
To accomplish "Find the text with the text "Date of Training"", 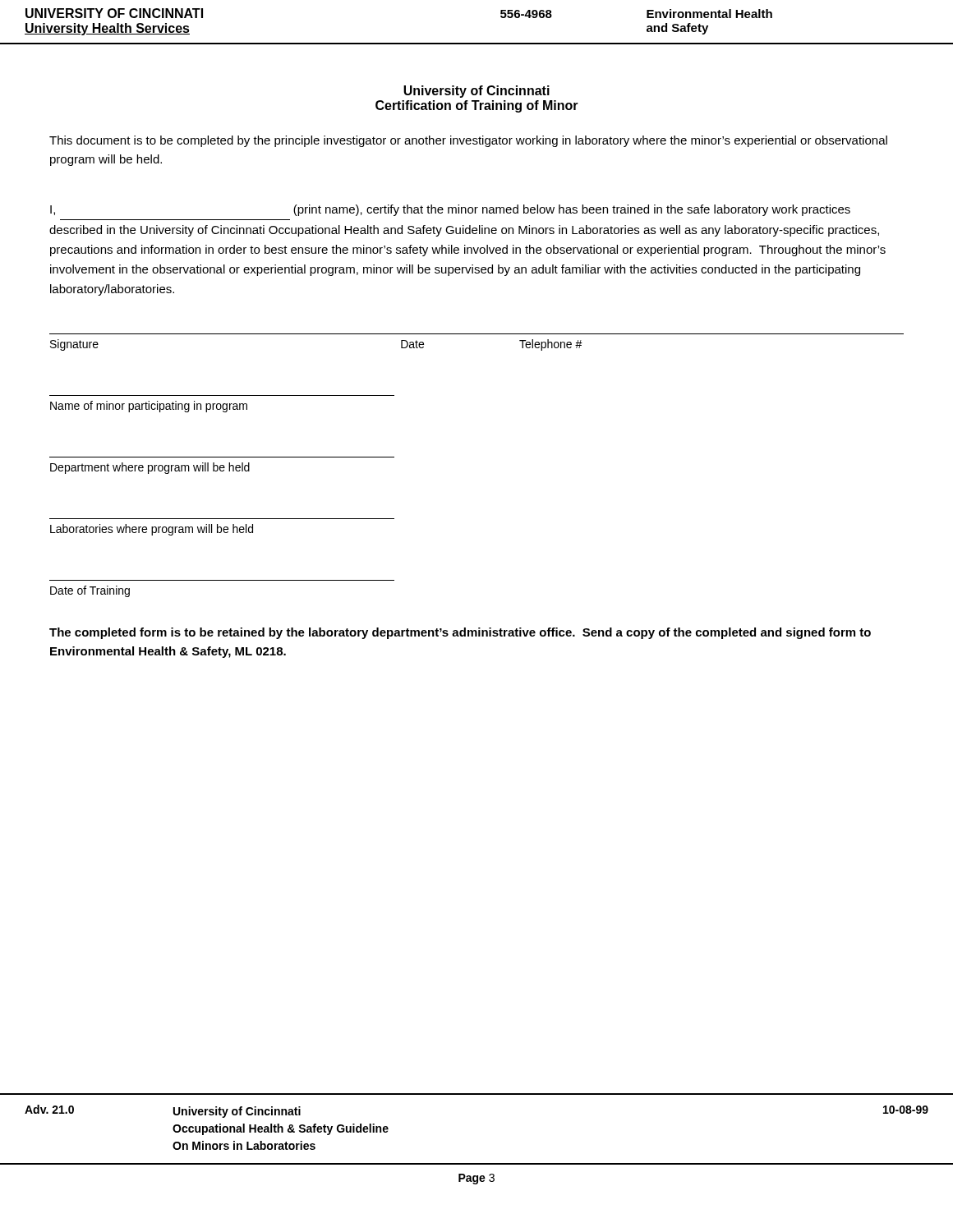I will click(90, 591).
